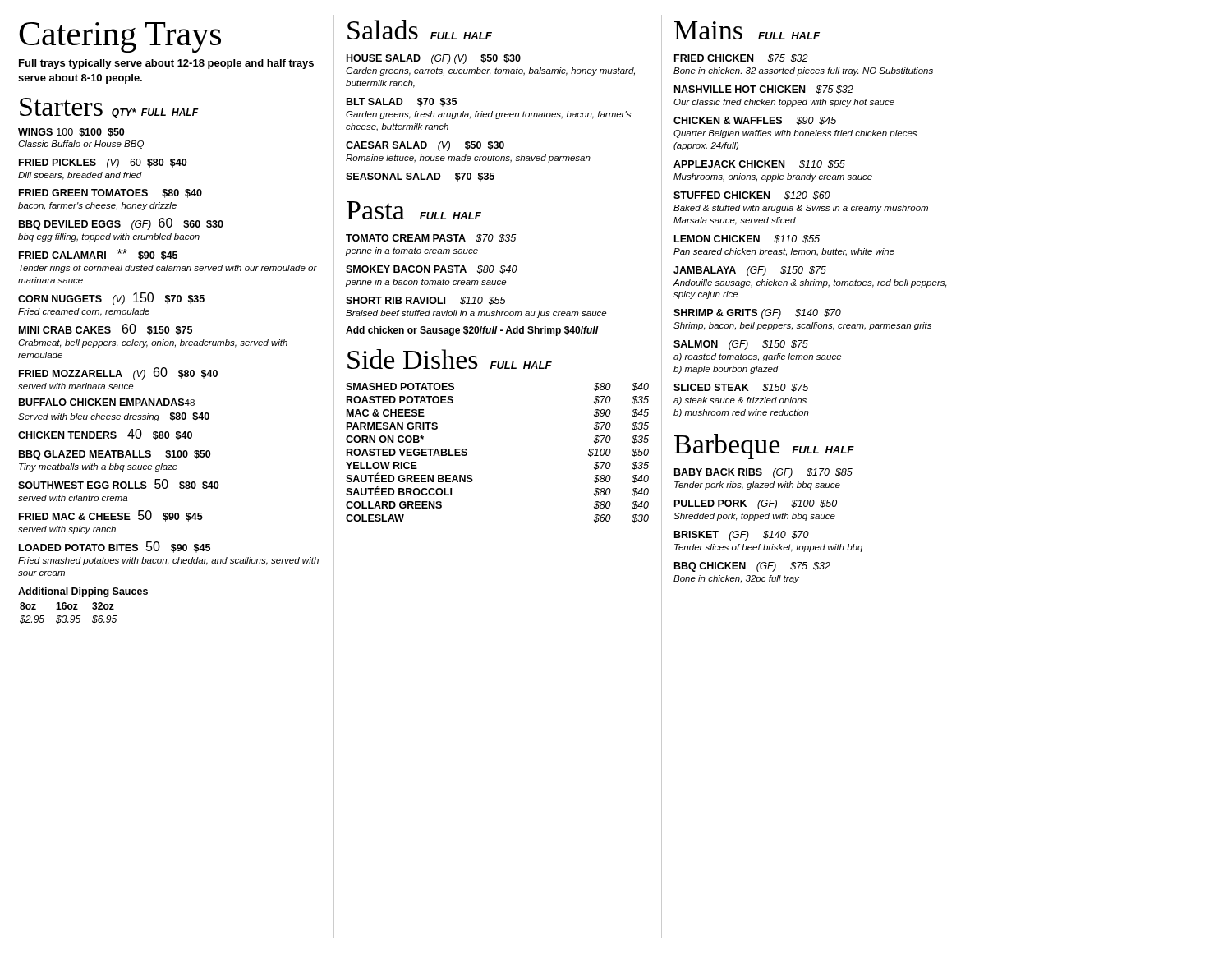The height and width of the screenshot is (953, 1232).
Task: Find the list item with the text "FRIED MOZZARELLA (V) 60 $80 $40"
Action: 170,379
